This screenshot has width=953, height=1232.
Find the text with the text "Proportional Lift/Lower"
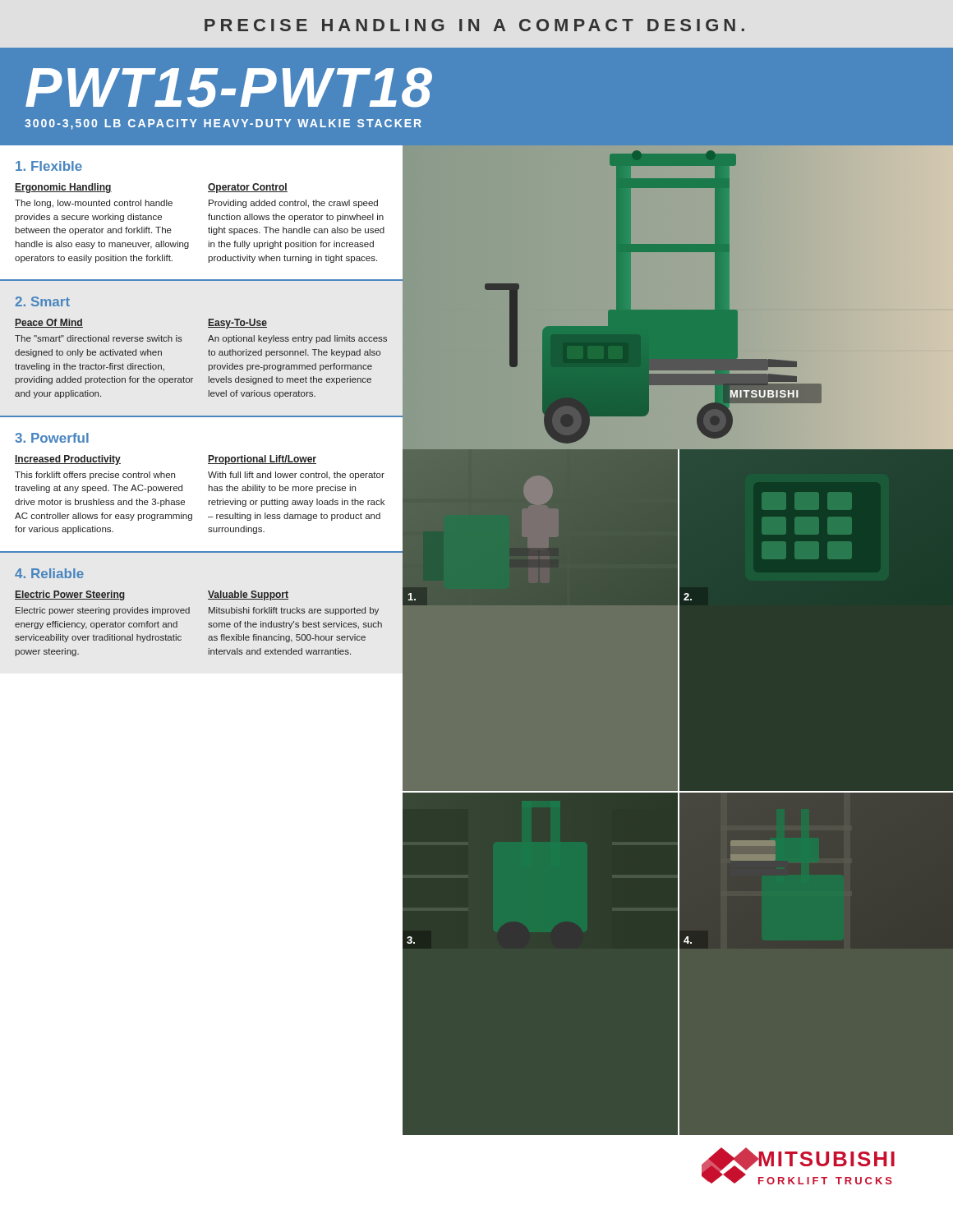pos(262,459)
